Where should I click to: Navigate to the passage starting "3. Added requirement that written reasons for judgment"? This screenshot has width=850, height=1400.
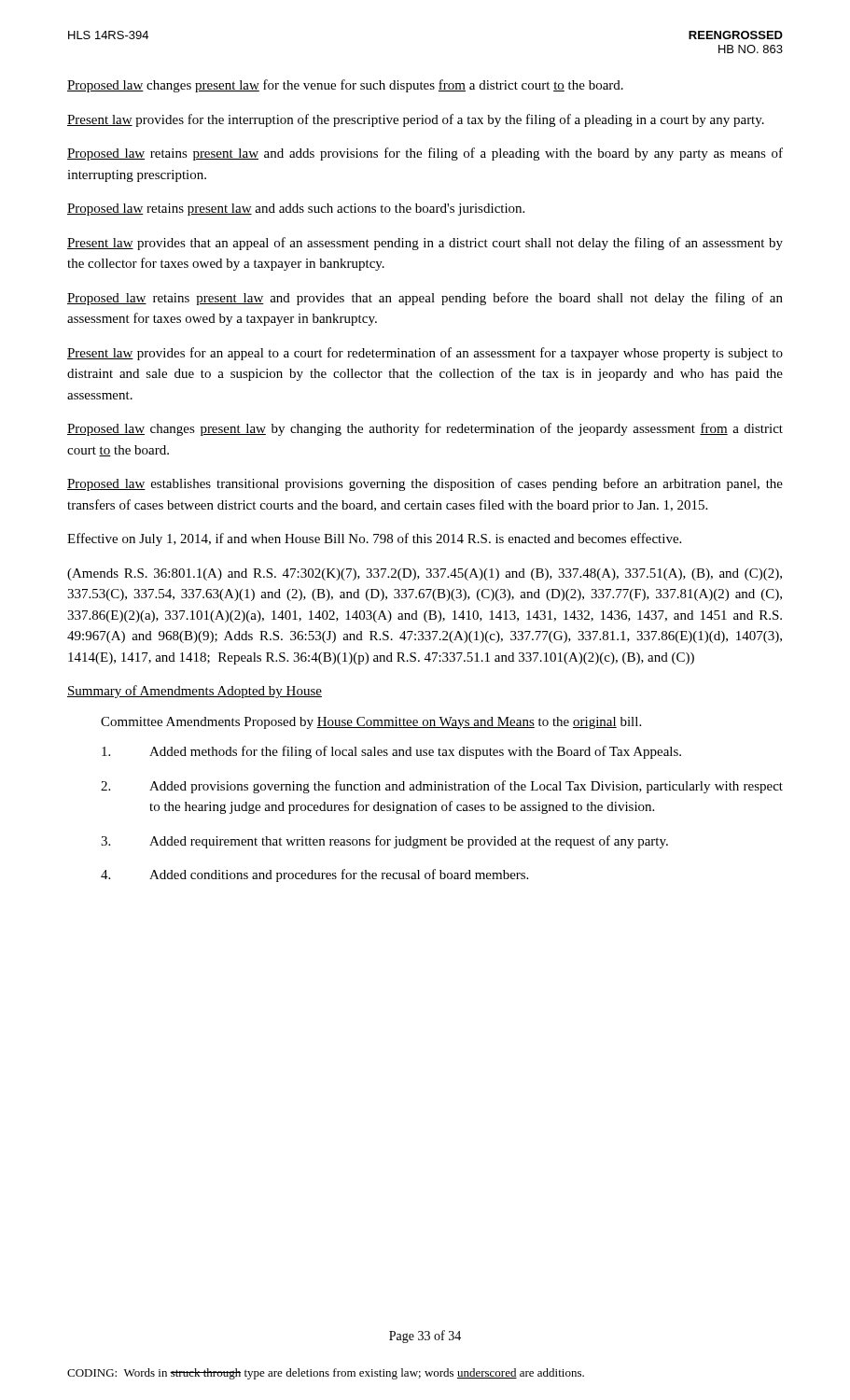[x=425, y=841]
